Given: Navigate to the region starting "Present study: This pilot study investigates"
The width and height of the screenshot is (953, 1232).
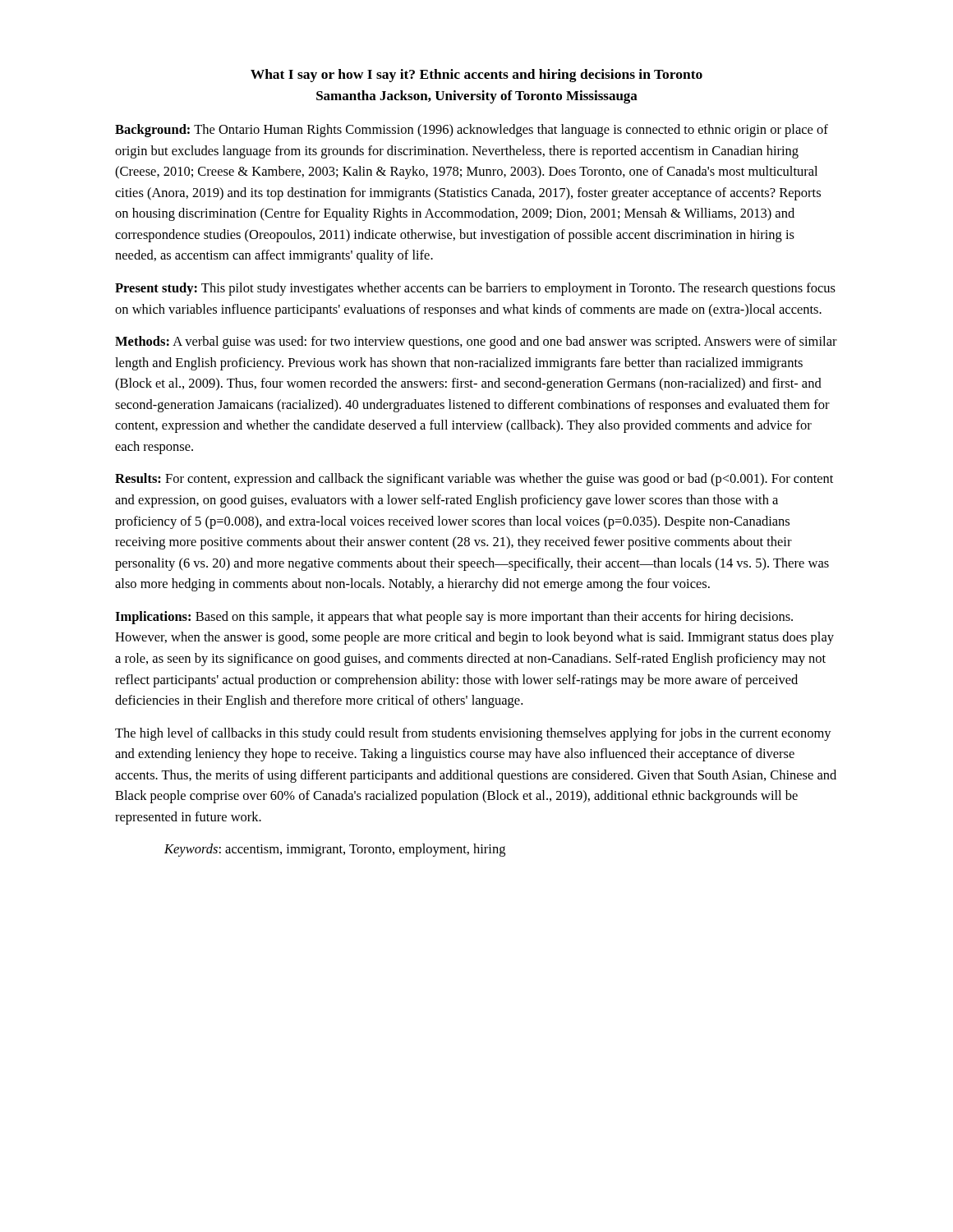Looking at the screenshot, I should [475, 298].
